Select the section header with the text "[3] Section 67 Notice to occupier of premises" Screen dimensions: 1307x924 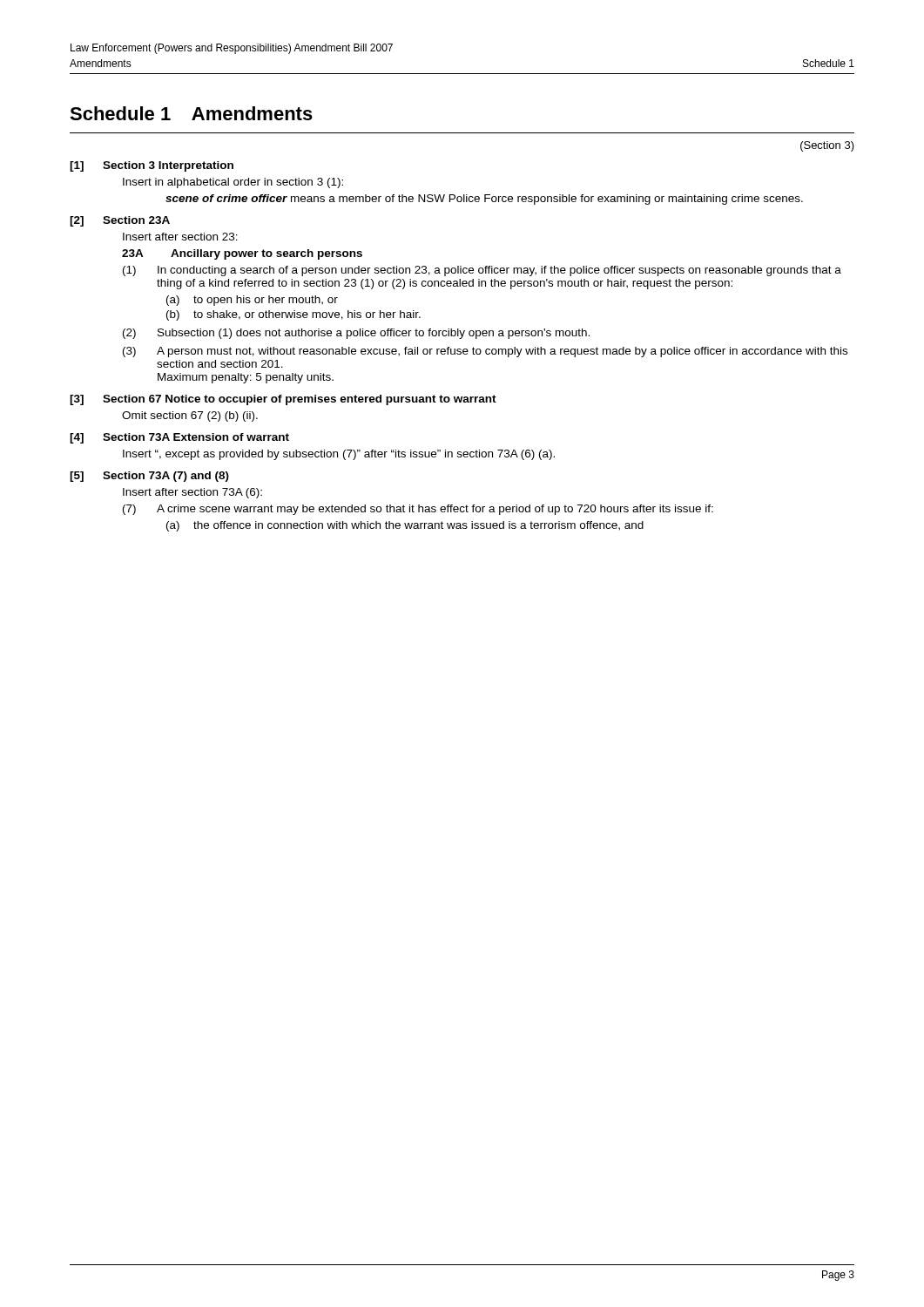pyautogui.click(x=283, y=399)
